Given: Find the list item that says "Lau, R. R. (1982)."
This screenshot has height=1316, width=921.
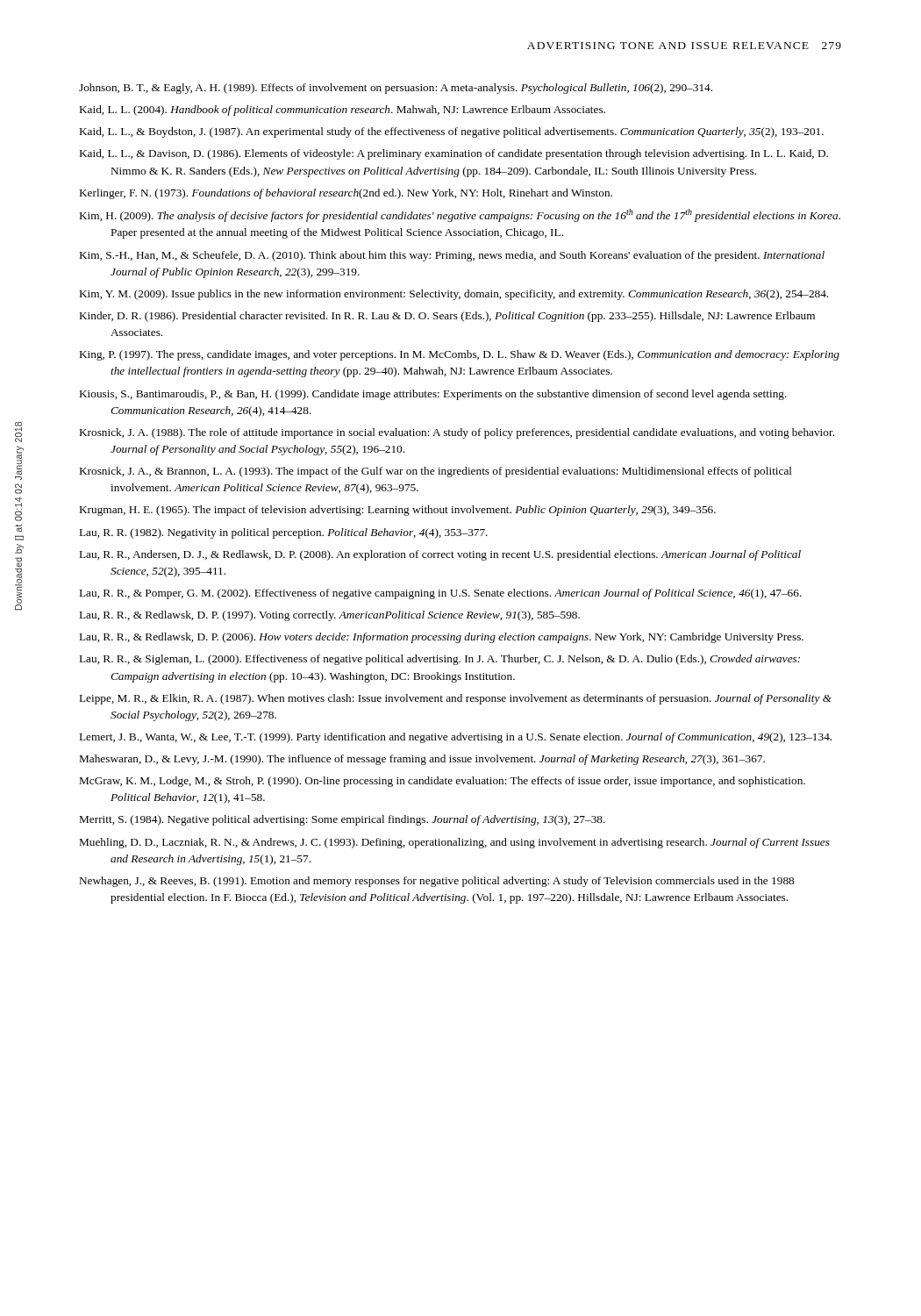Looking at the screenshot, I should 283,532.
